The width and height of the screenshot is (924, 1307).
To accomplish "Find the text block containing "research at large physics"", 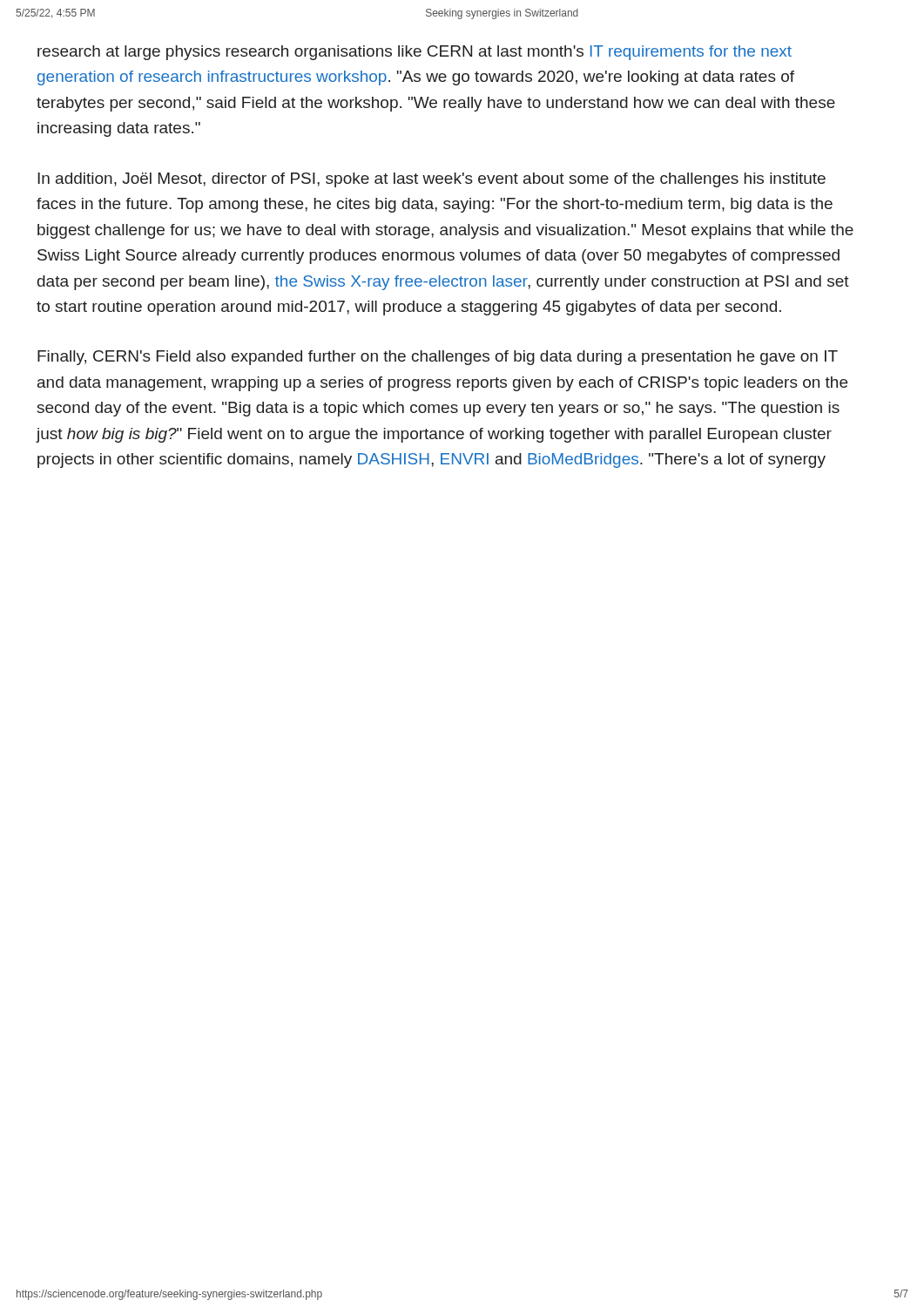I will (x=436, y=89).
